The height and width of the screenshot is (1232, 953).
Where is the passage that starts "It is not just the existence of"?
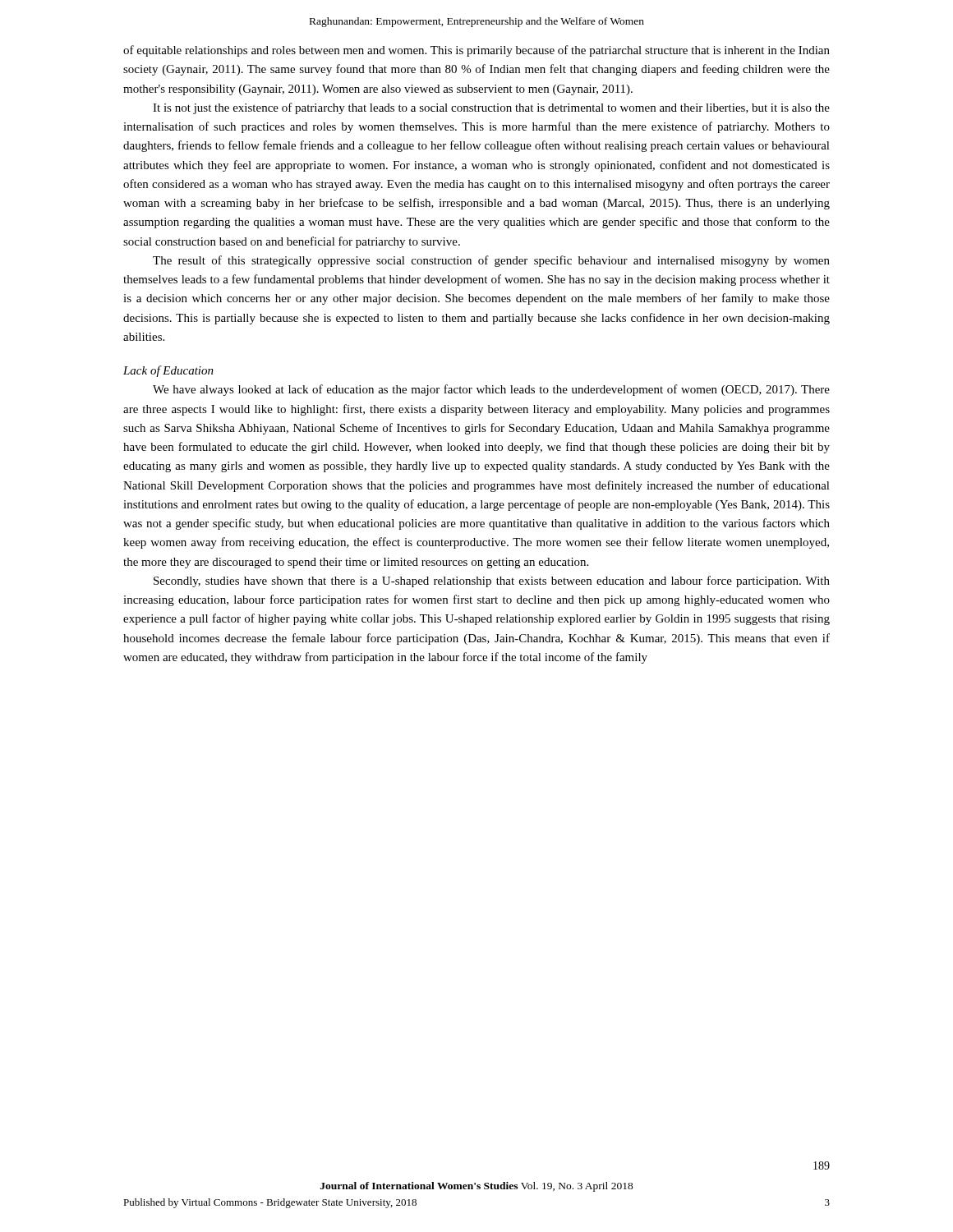pos(476,175)
